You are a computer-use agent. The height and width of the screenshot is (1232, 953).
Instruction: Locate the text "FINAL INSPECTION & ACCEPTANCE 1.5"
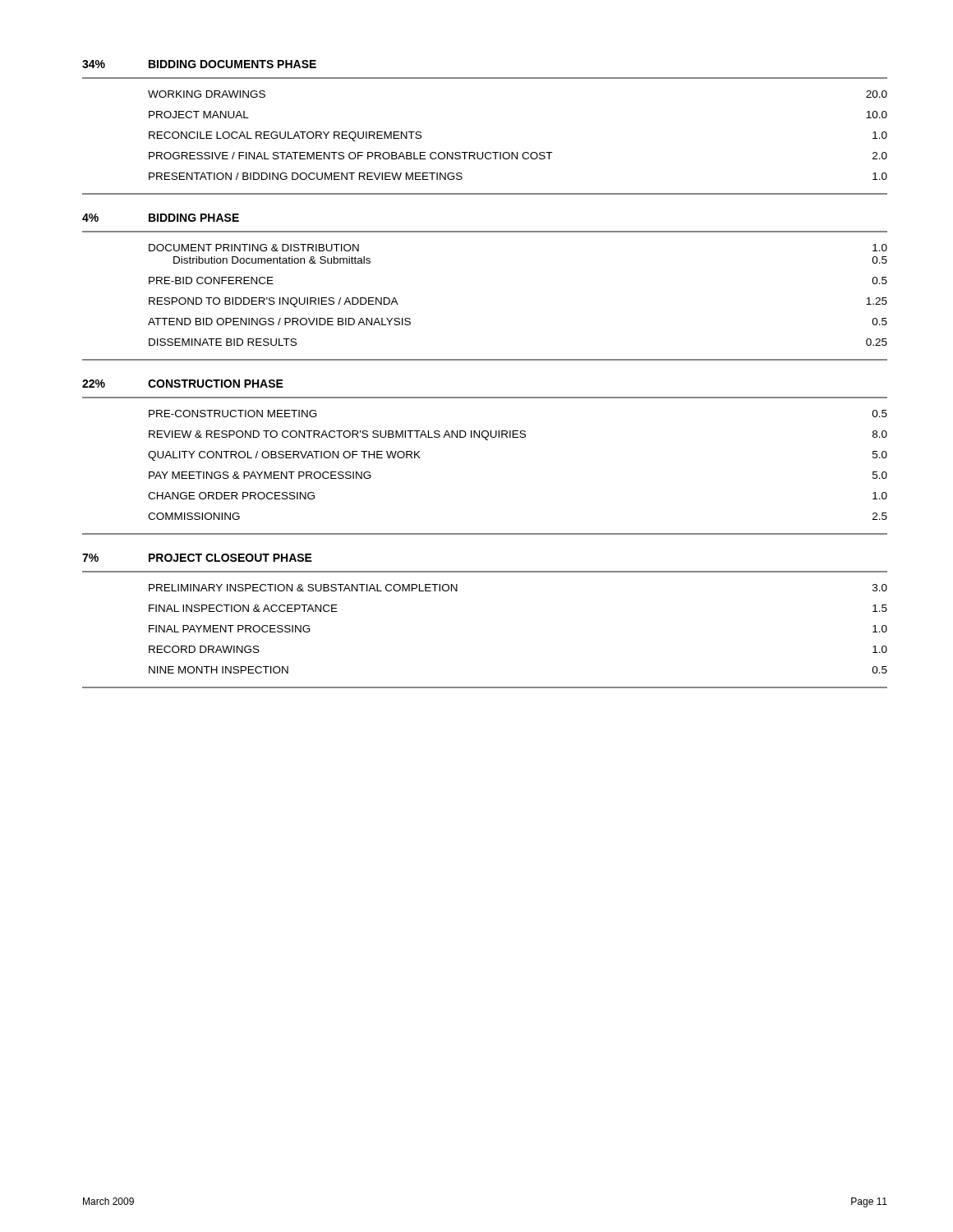pyautogui.click(x=245, y=608)
